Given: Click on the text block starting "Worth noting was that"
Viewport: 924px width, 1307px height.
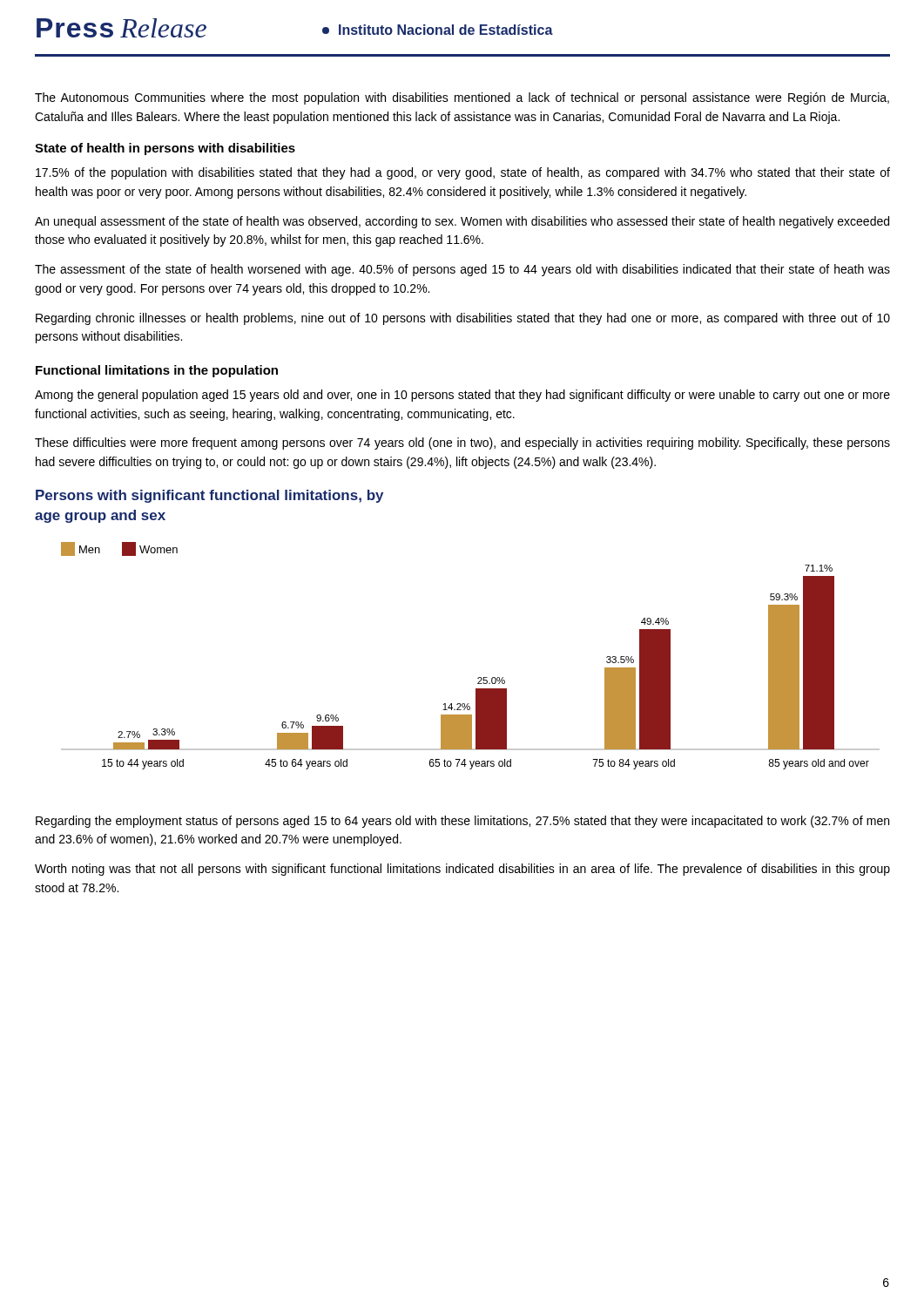Looking at the screenshot, I should pyautogui.click(x=462, y=878).
